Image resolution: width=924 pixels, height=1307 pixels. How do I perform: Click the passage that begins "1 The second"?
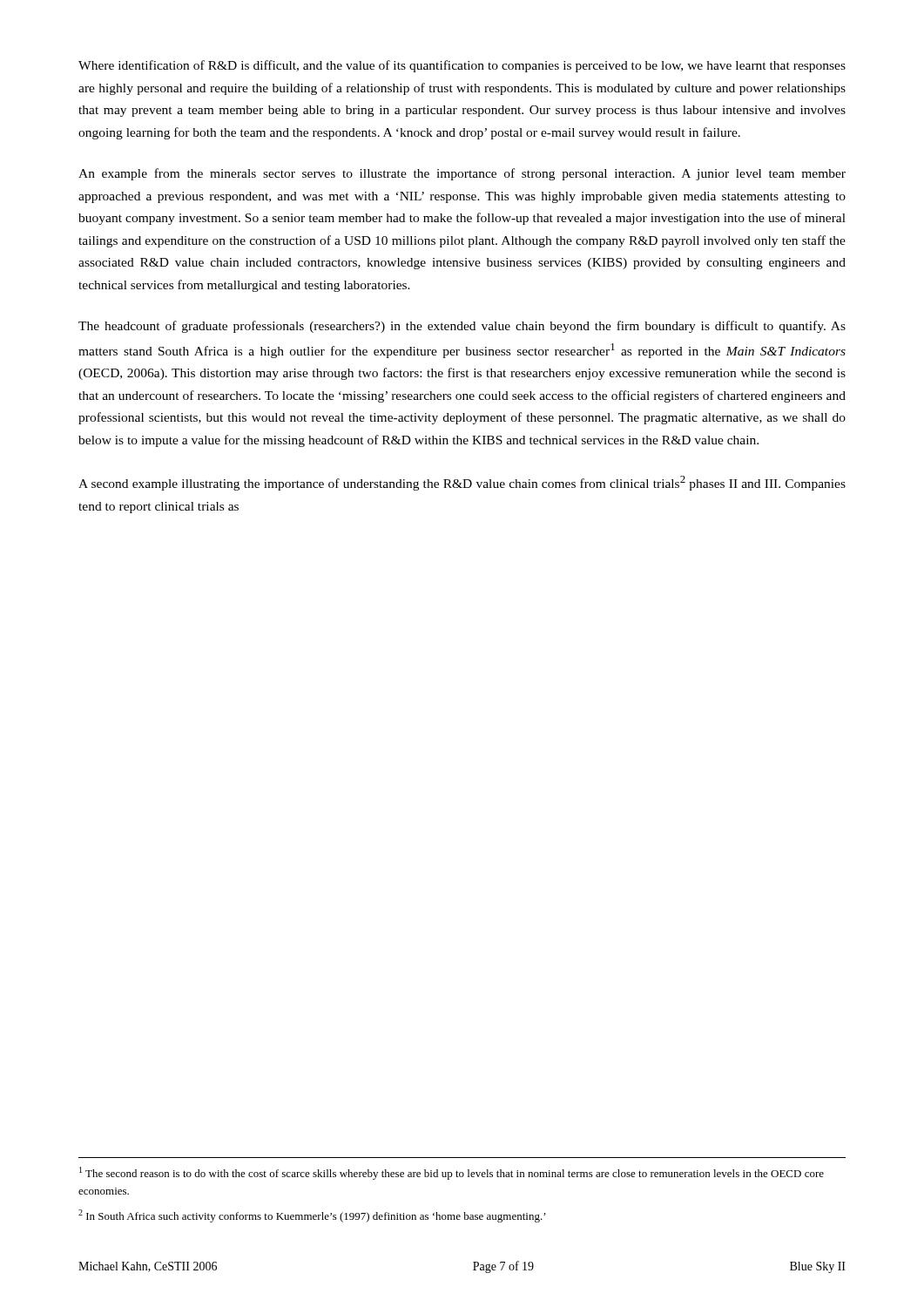pyautogui.click(x=451, y=1181)
